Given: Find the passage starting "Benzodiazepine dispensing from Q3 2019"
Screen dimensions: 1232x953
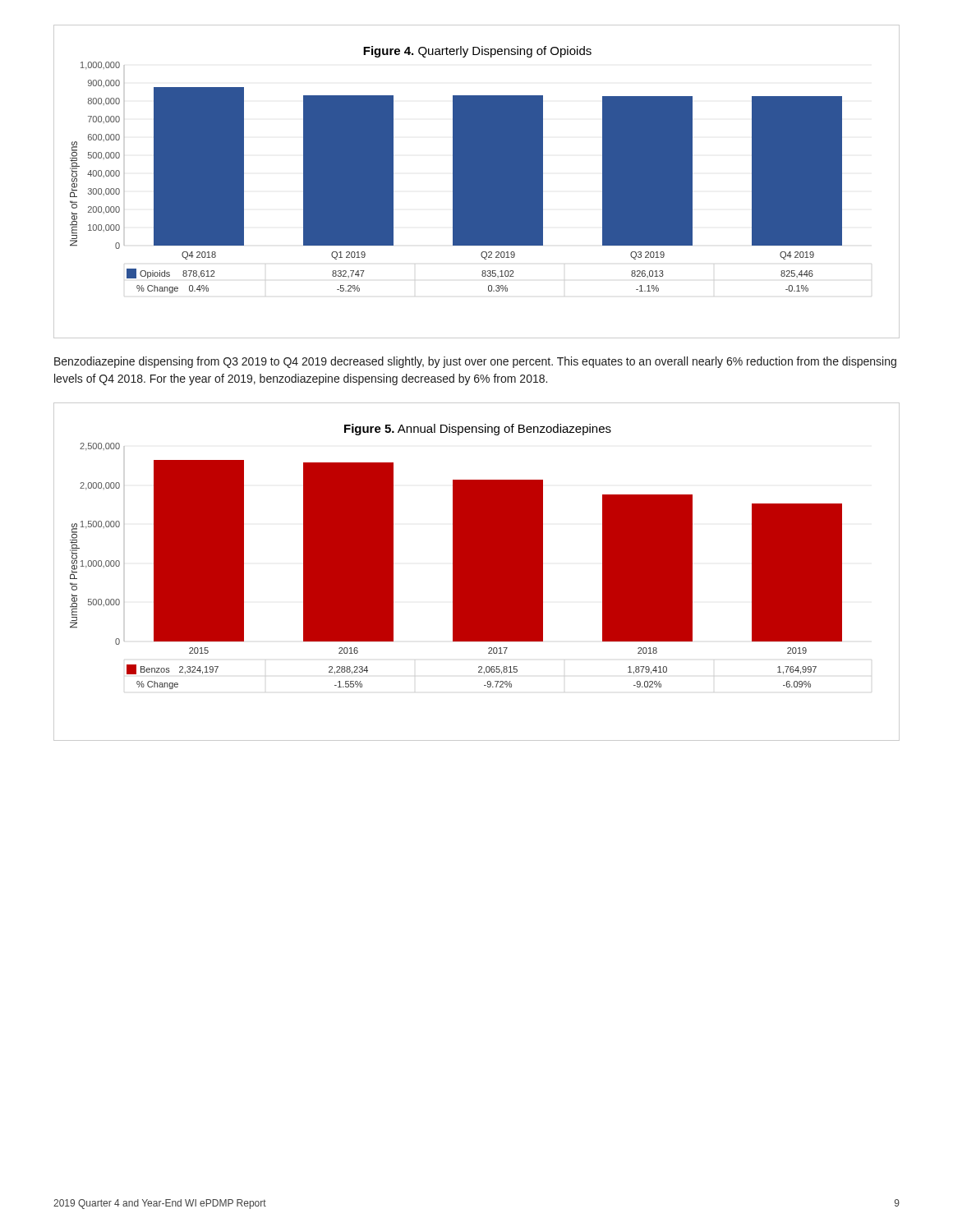Looking at the screenshot, I should pyautogui.click(x=475, y=370).
